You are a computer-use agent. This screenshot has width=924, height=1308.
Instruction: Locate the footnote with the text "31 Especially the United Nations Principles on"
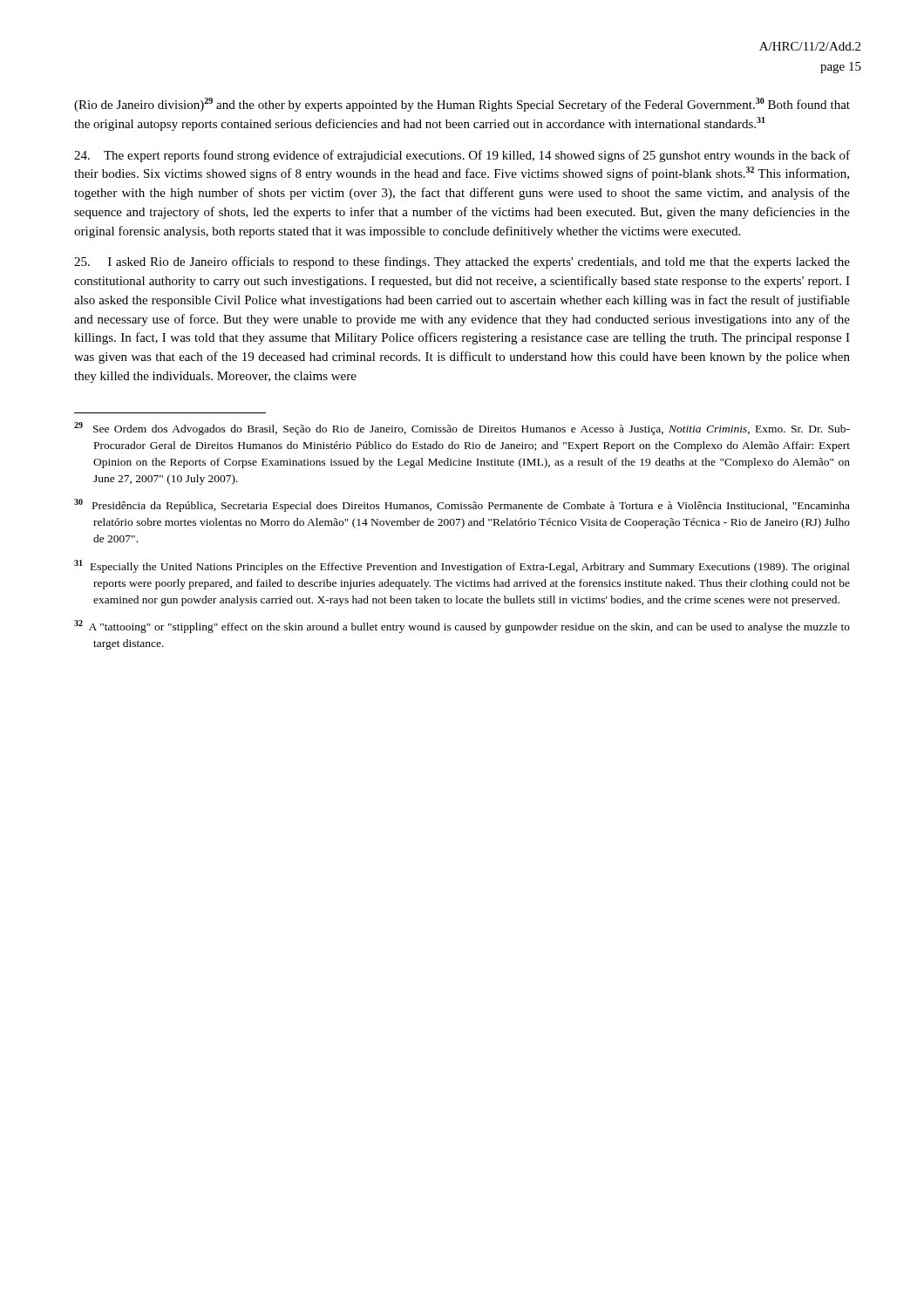pos(462,582)
